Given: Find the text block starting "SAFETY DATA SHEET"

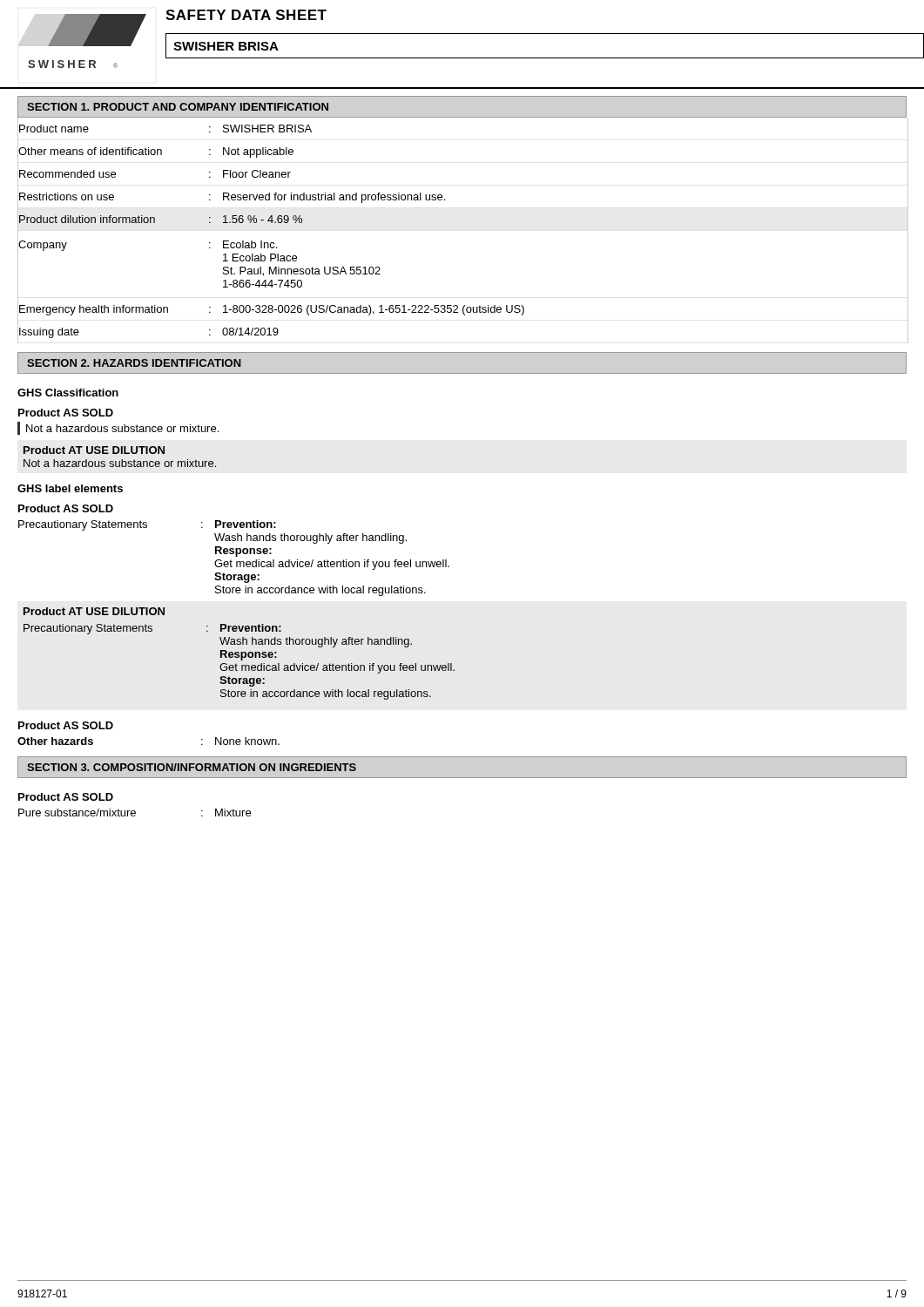Looking at the screenshot, I should [x=246, y=15].
